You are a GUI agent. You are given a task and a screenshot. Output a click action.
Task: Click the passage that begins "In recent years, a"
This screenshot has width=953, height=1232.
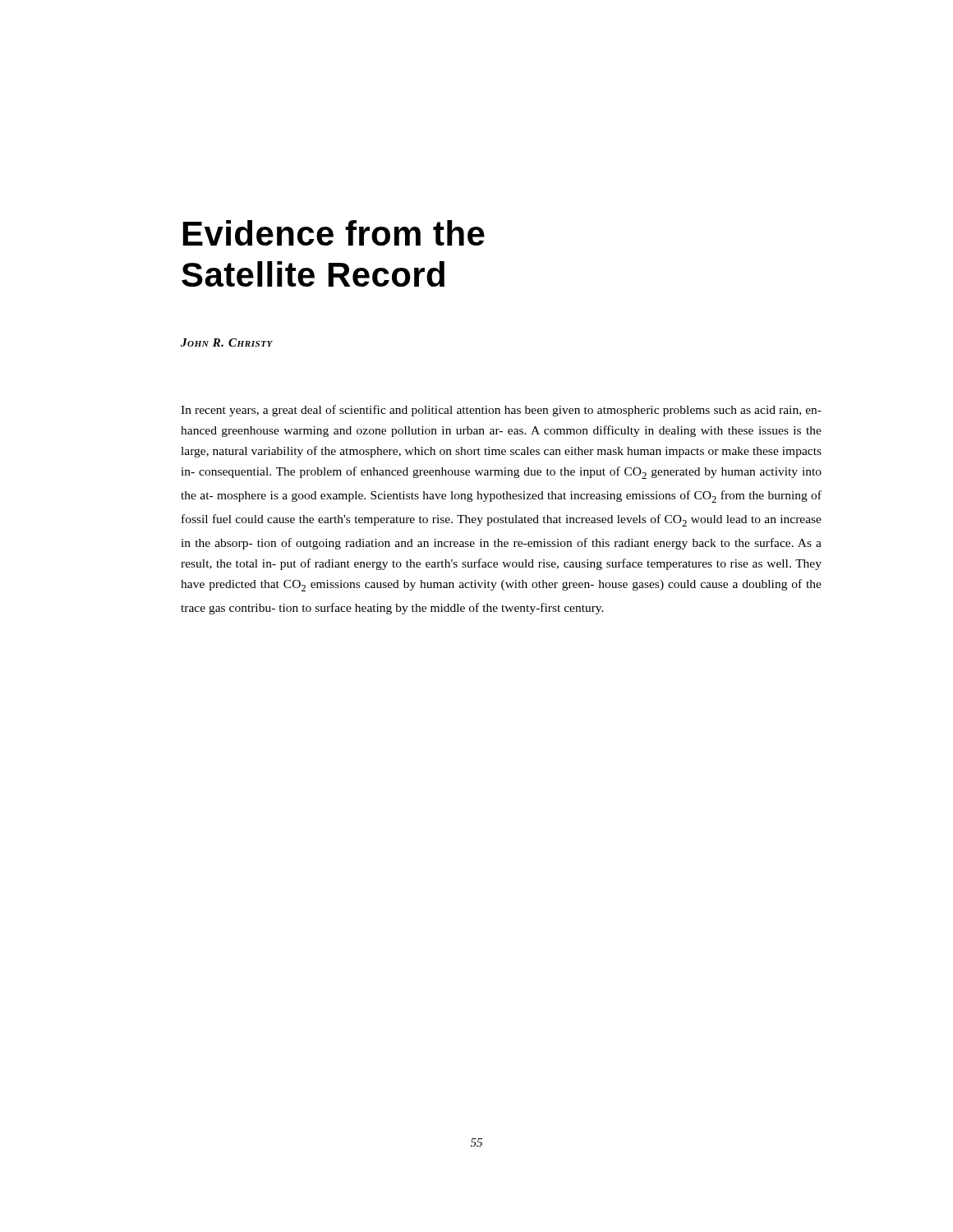pos(501,509)
